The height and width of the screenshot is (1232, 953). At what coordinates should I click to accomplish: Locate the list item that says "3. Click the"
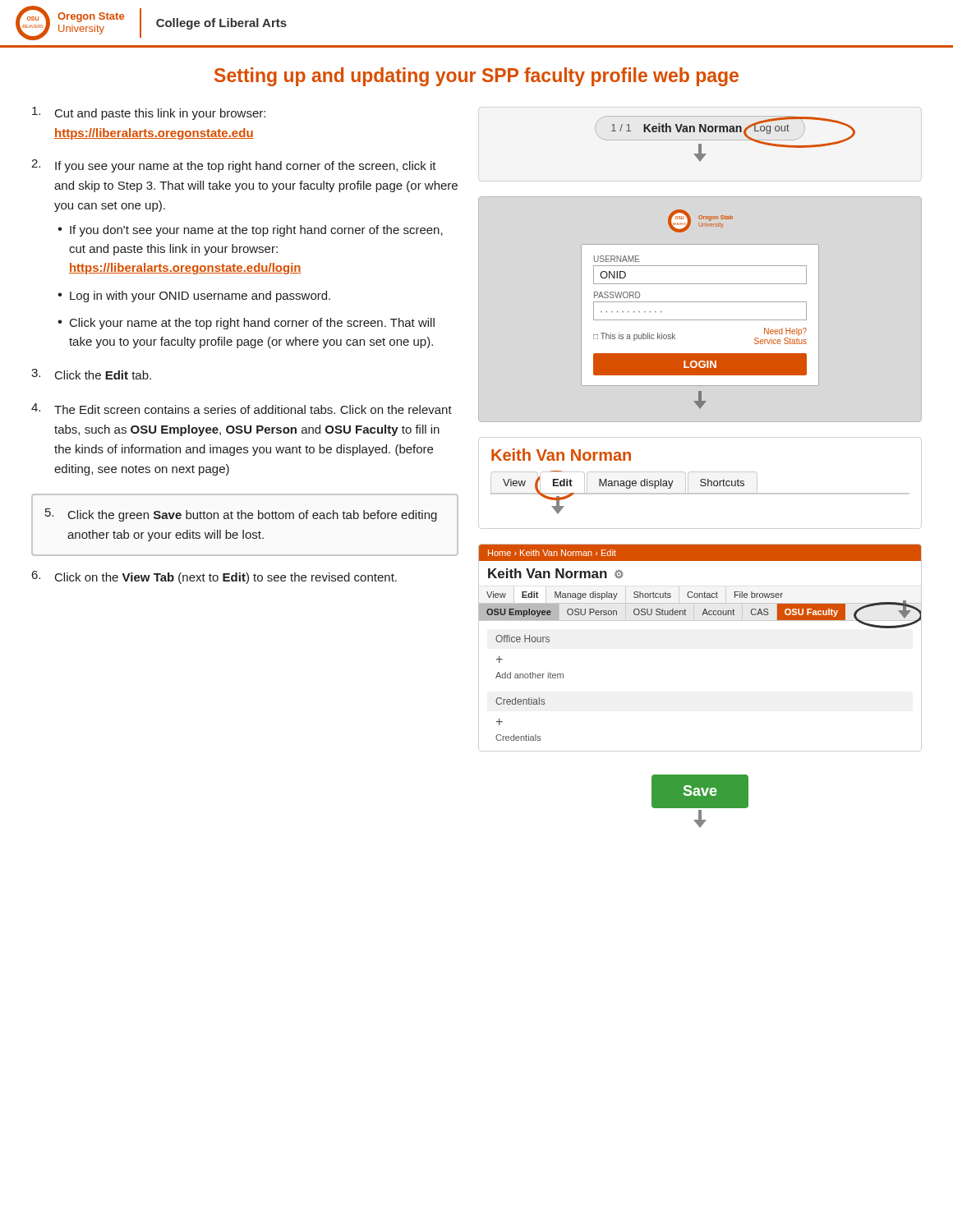point(92,376)
